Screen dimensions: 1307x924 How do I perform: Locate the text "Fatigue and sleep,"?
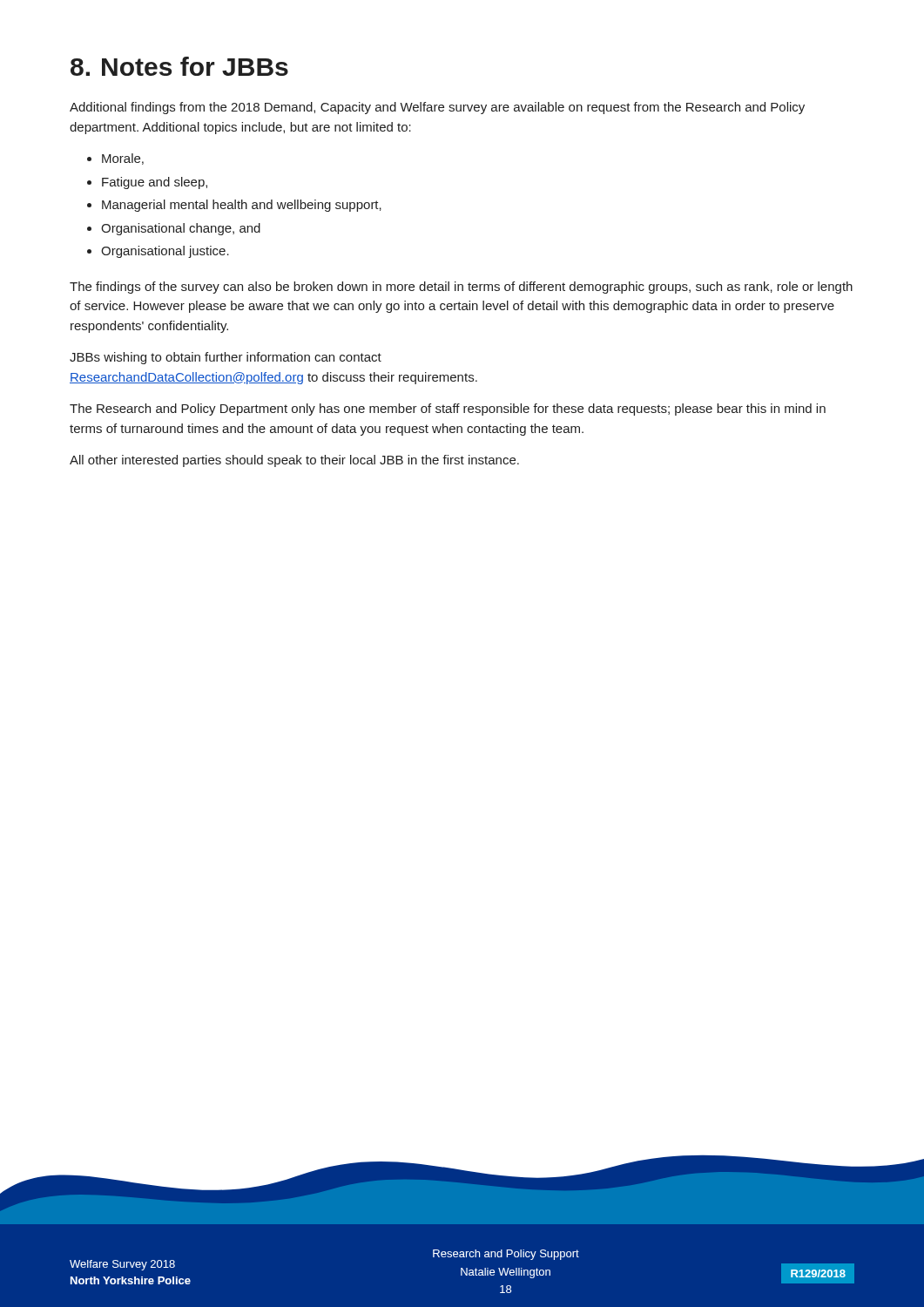coord(155,181)
